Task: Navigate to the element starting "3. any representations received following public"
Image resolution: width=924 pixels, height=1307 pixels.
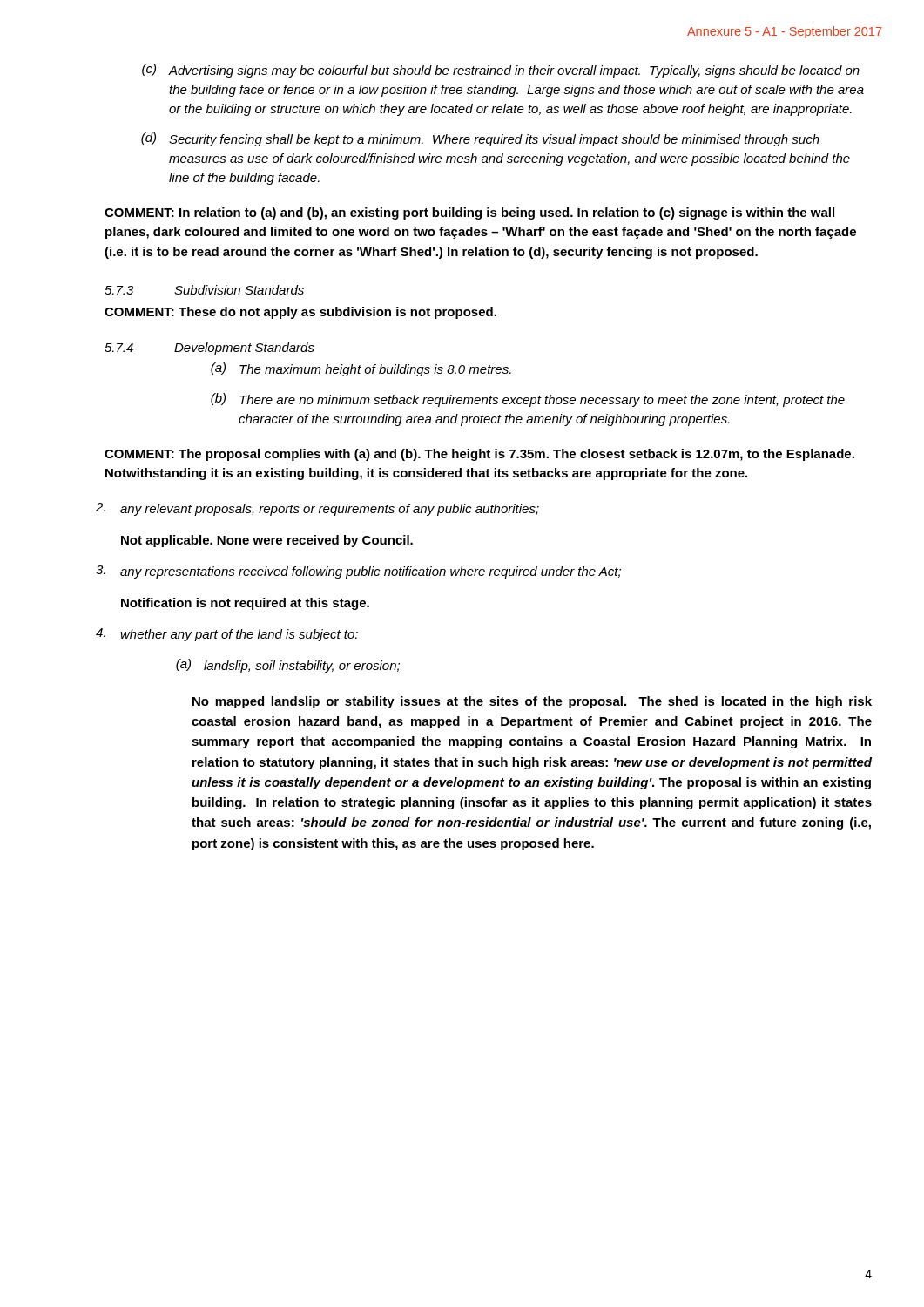Action: pos(484,571)
